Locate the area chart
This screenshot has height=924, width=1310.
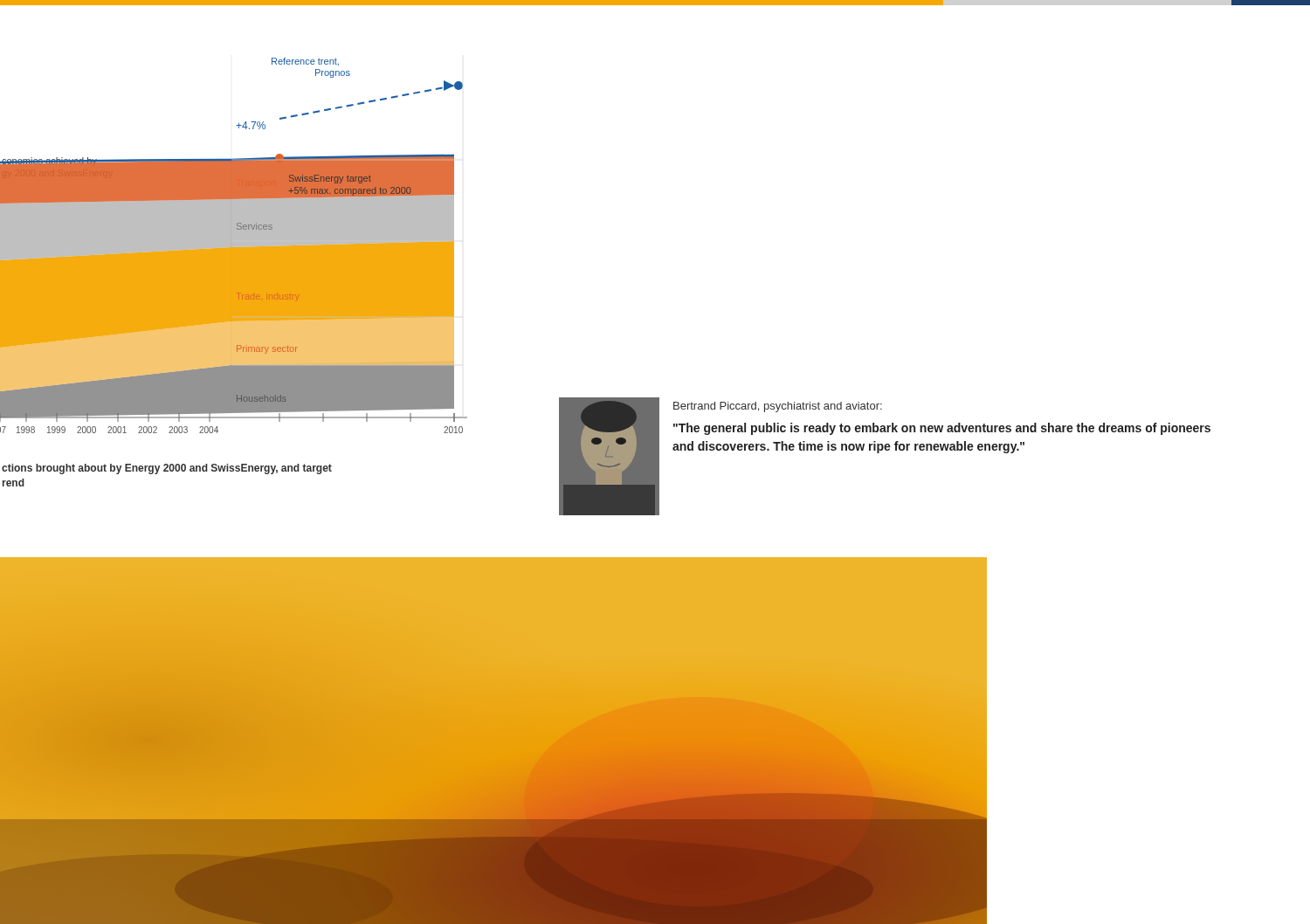[252, 238]
